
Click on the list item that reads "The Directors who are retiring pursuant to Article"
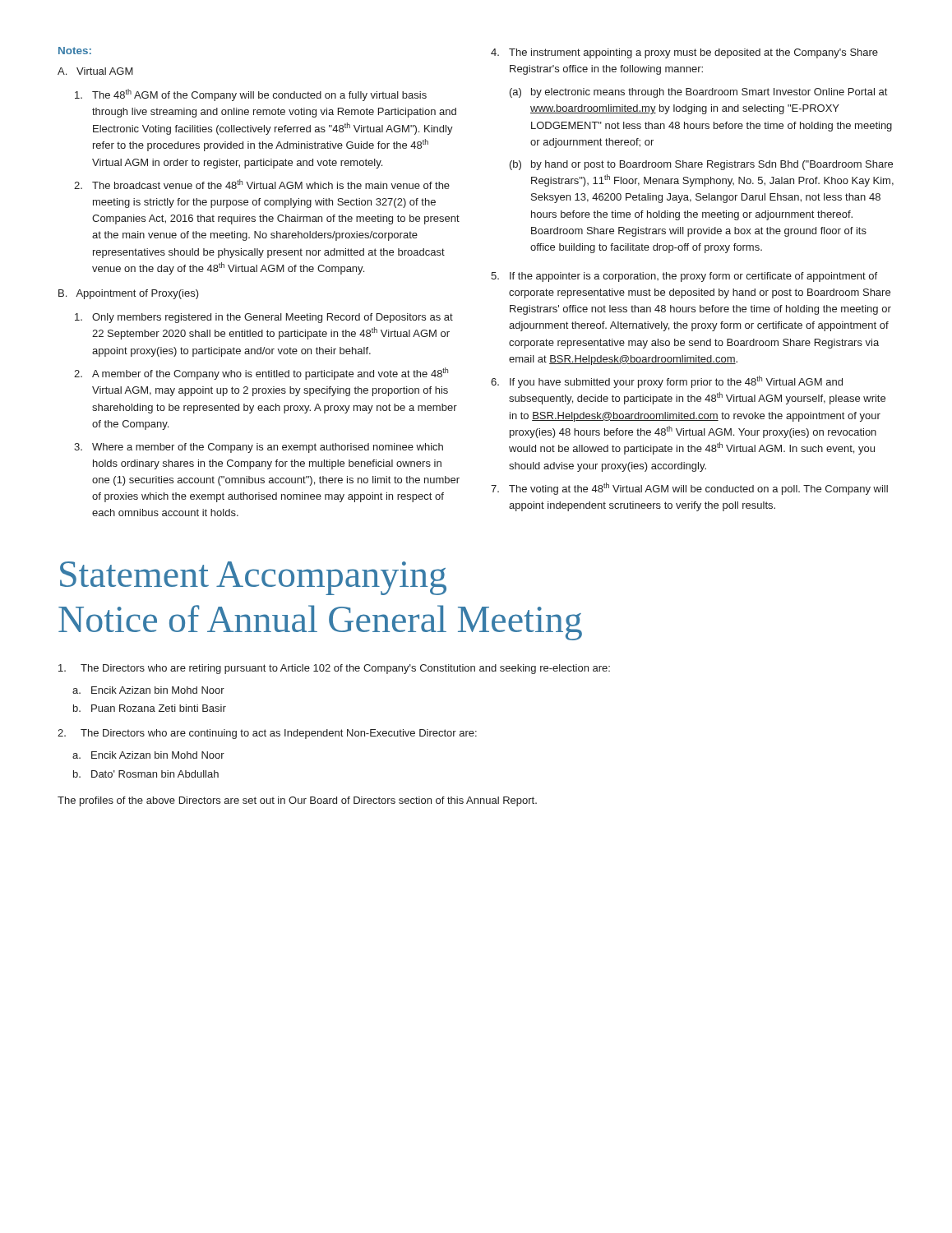(476, 668)
